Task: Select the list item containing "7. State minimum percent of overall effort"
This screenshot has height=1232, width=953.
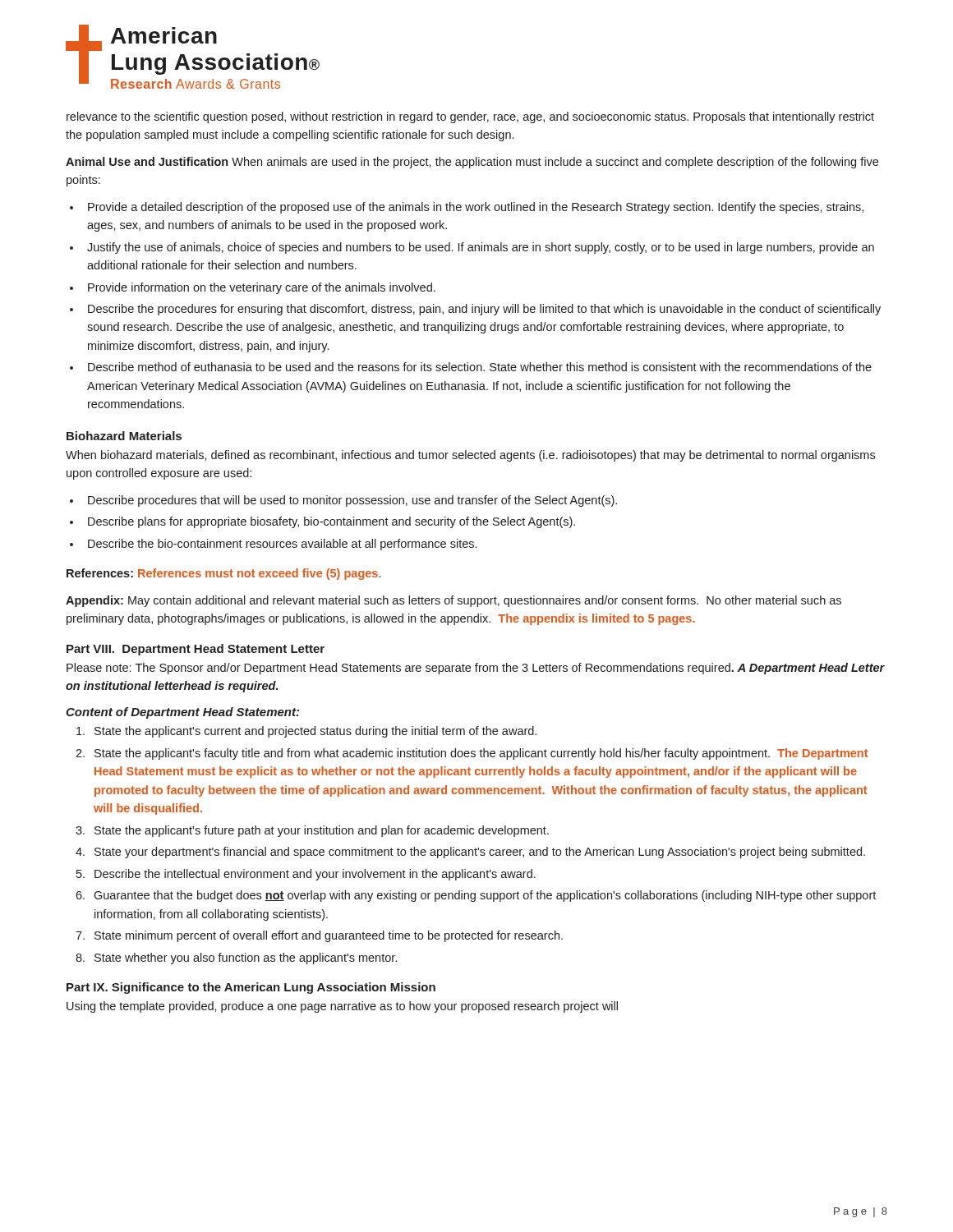Action: 481,936
